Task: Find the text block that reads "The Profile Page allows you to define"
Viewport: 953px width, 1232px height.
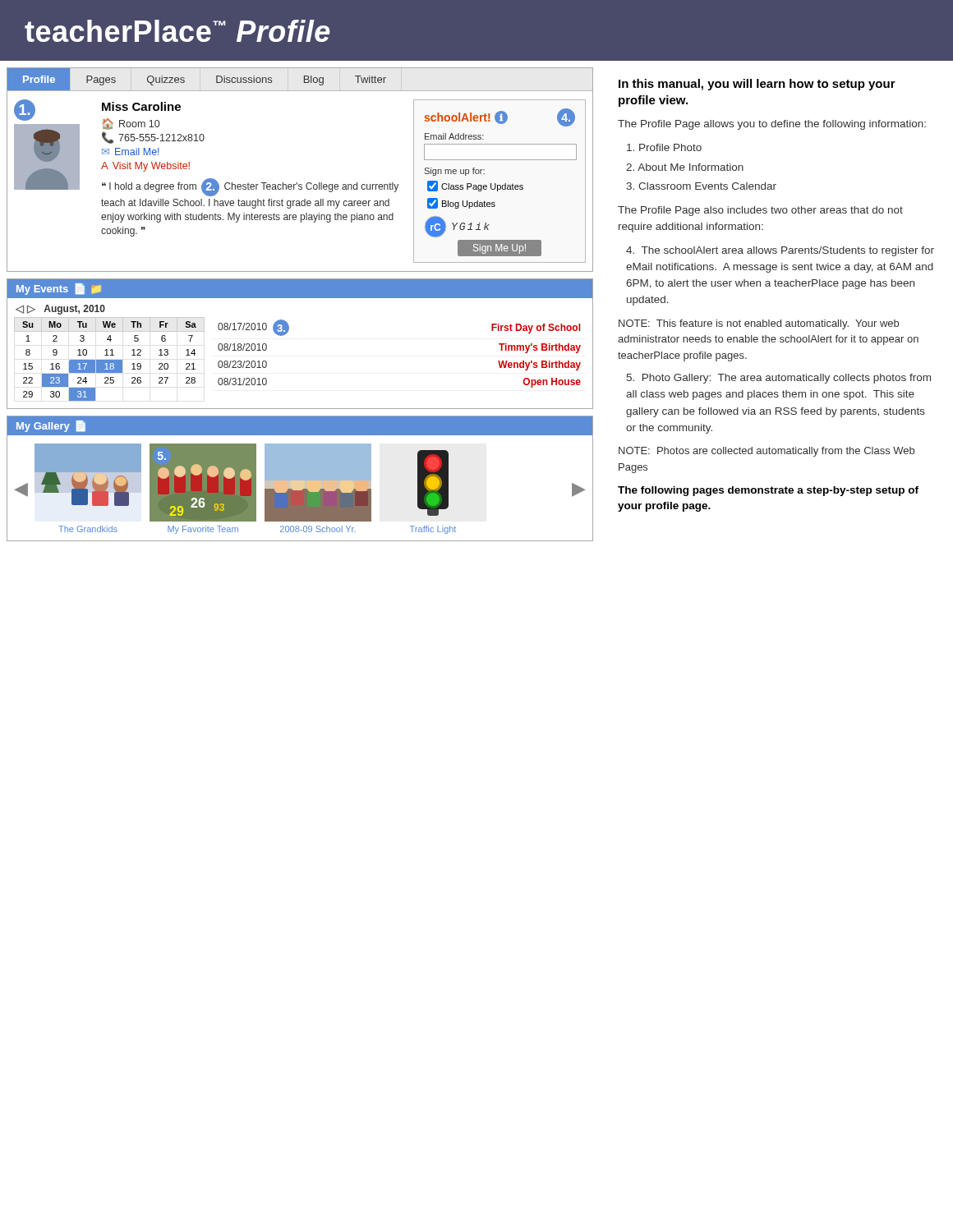Action: [772, 124]
